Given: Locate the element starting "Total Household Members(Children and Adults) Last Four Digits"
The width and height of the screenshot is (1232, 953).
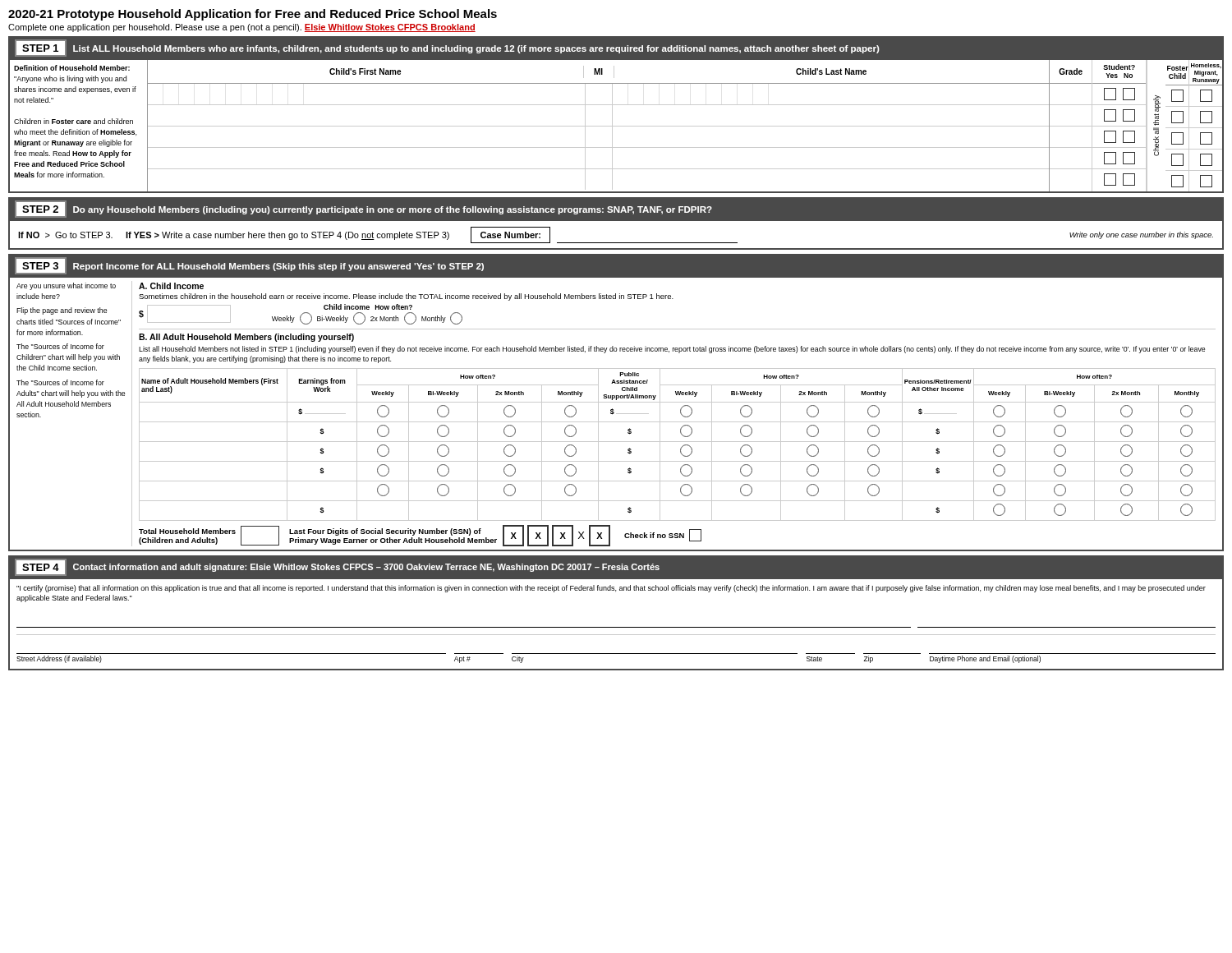Looking at the screenshot, I should point(677,535).
